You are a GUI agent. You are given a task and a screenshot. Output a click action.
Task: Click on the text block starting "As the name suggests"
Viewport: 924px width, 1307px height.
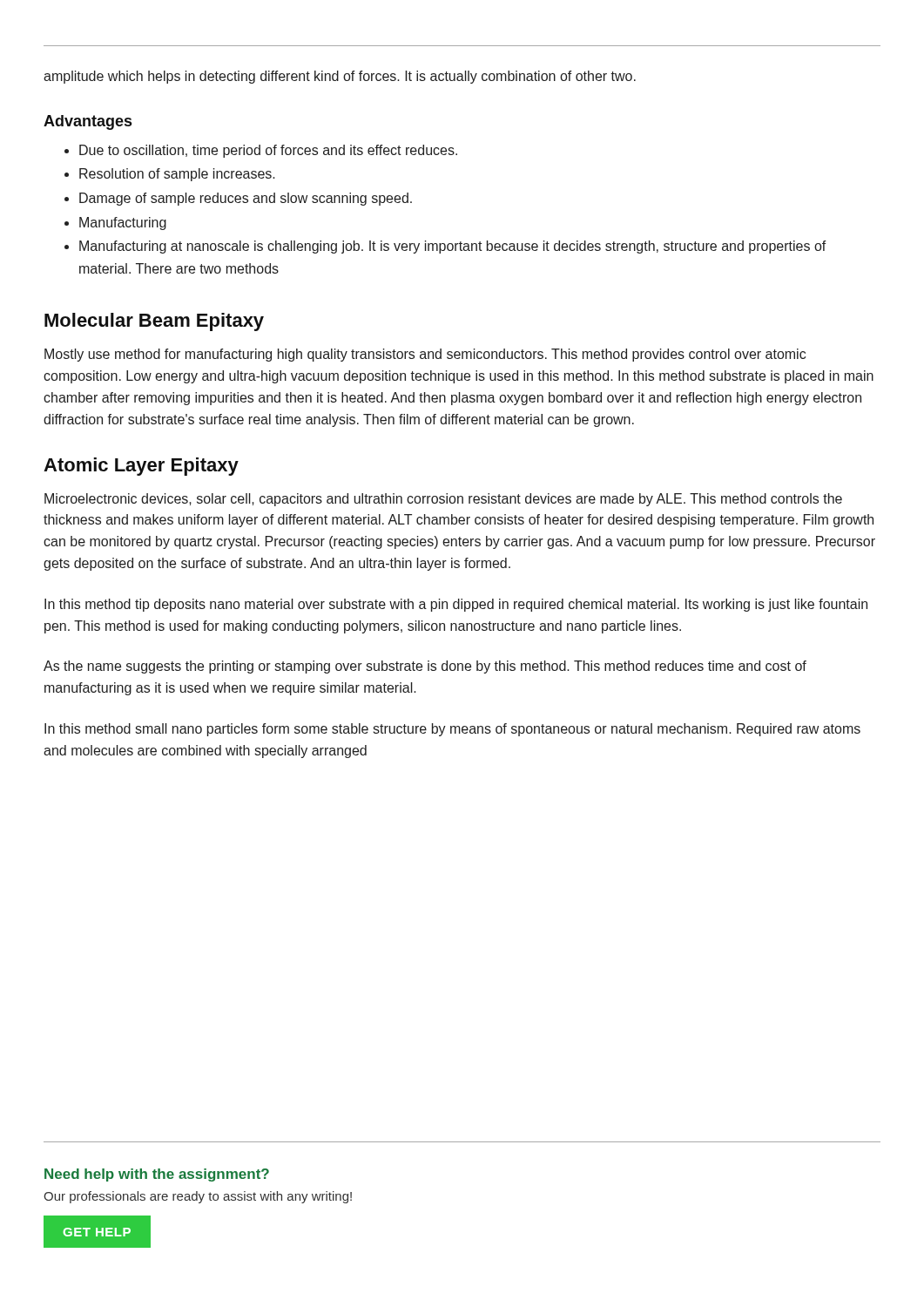click(x=425, y=677)
